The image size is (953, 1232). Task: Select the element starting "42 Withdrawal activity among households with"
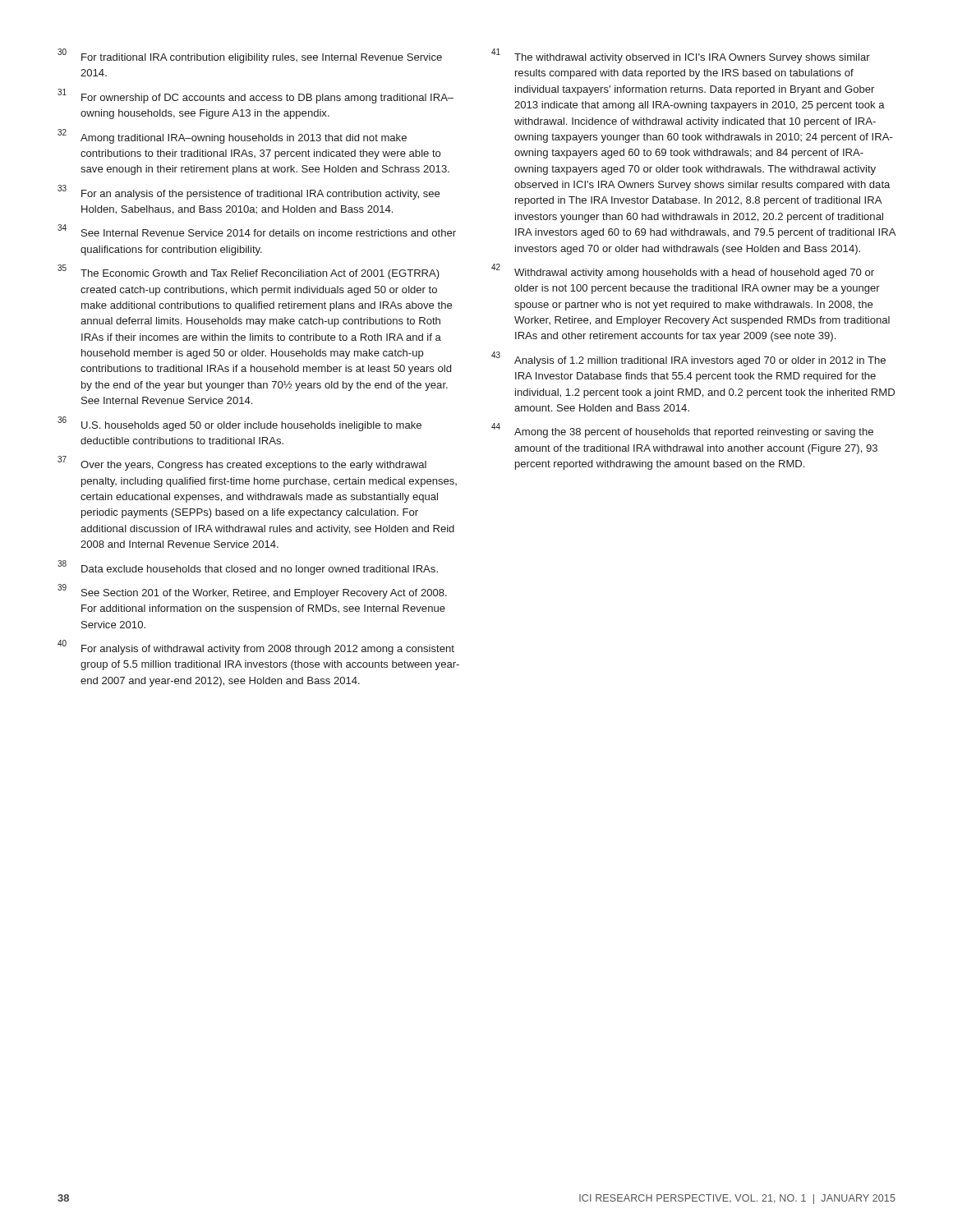coord(693,304)
